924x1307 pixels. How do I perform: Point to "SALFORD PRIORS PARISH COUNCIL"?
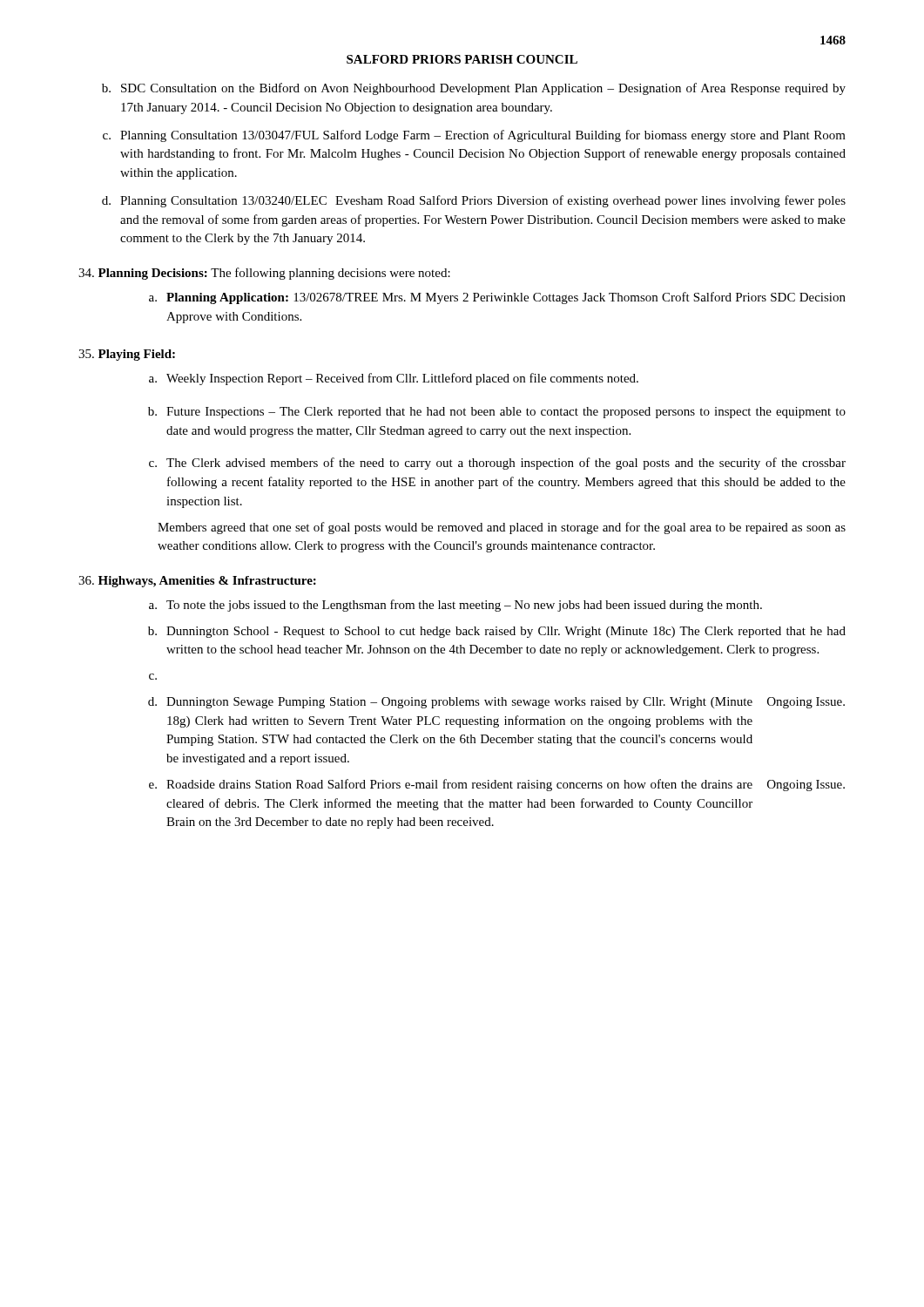tap(462, 59)
